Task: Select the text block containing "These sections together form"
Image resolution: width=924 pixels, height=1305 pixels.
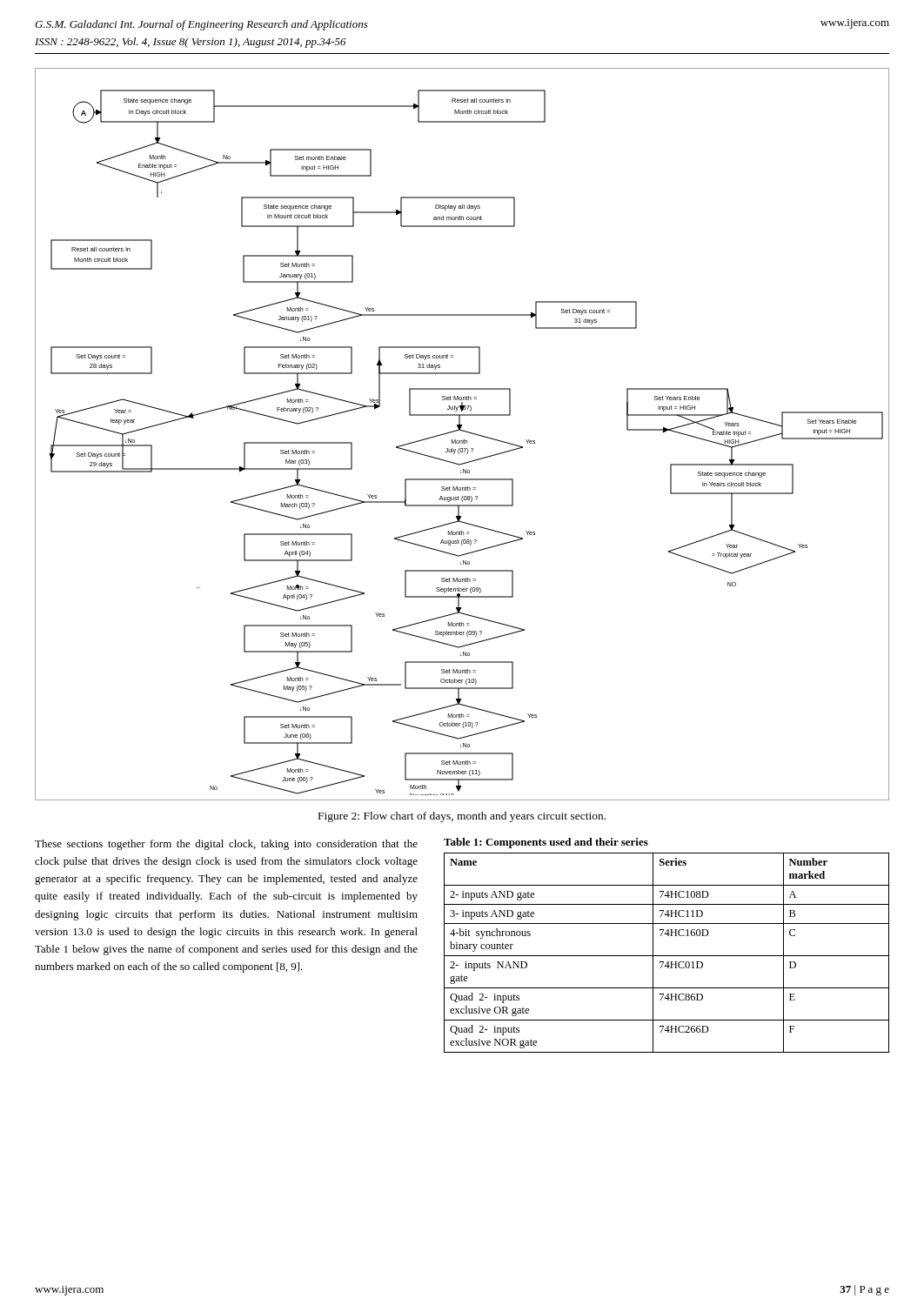Action: pyautogui.click(x=226, y=905)
